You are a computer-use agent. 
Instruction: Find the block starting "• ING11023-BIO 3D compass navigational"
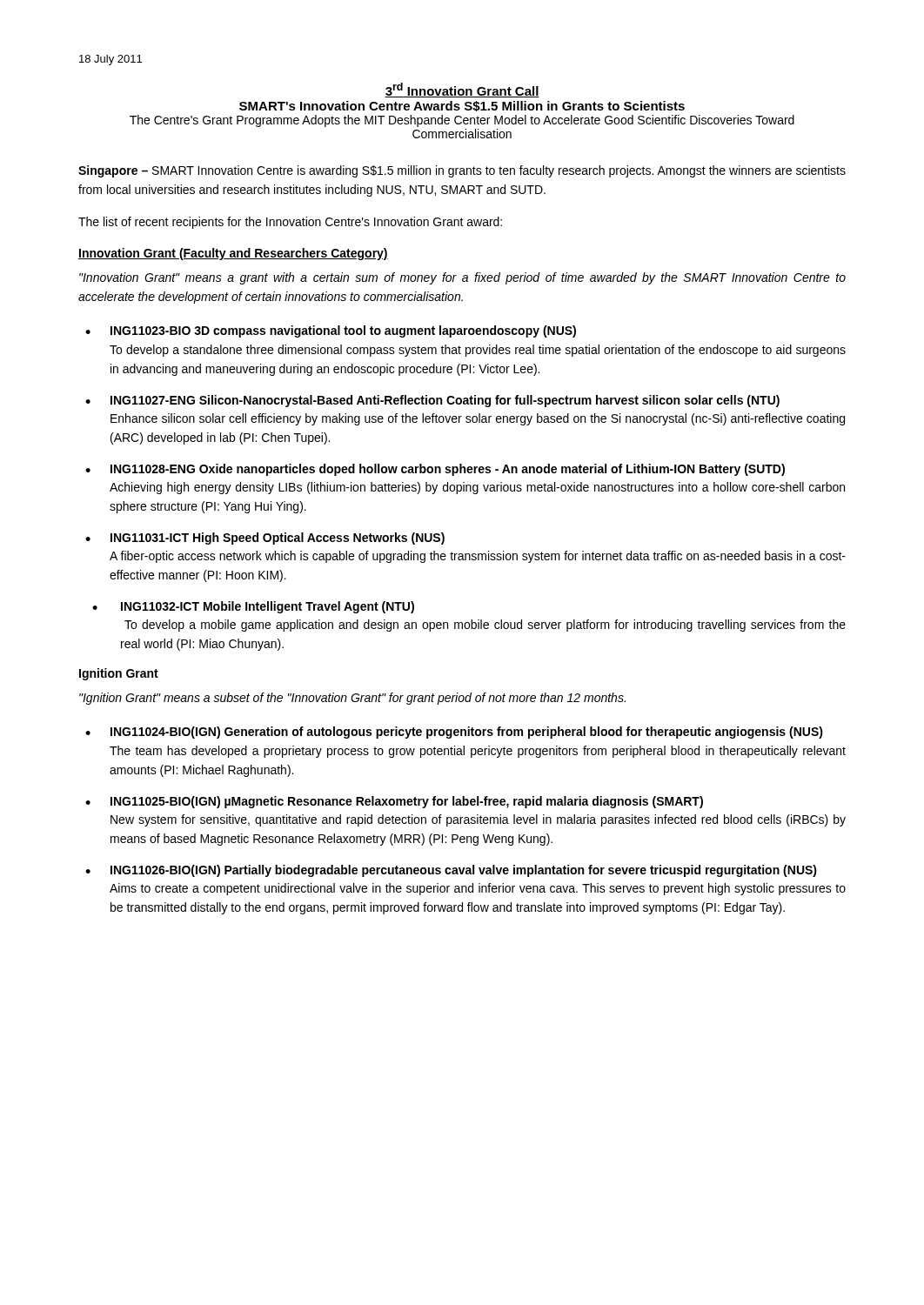point(462,351)
